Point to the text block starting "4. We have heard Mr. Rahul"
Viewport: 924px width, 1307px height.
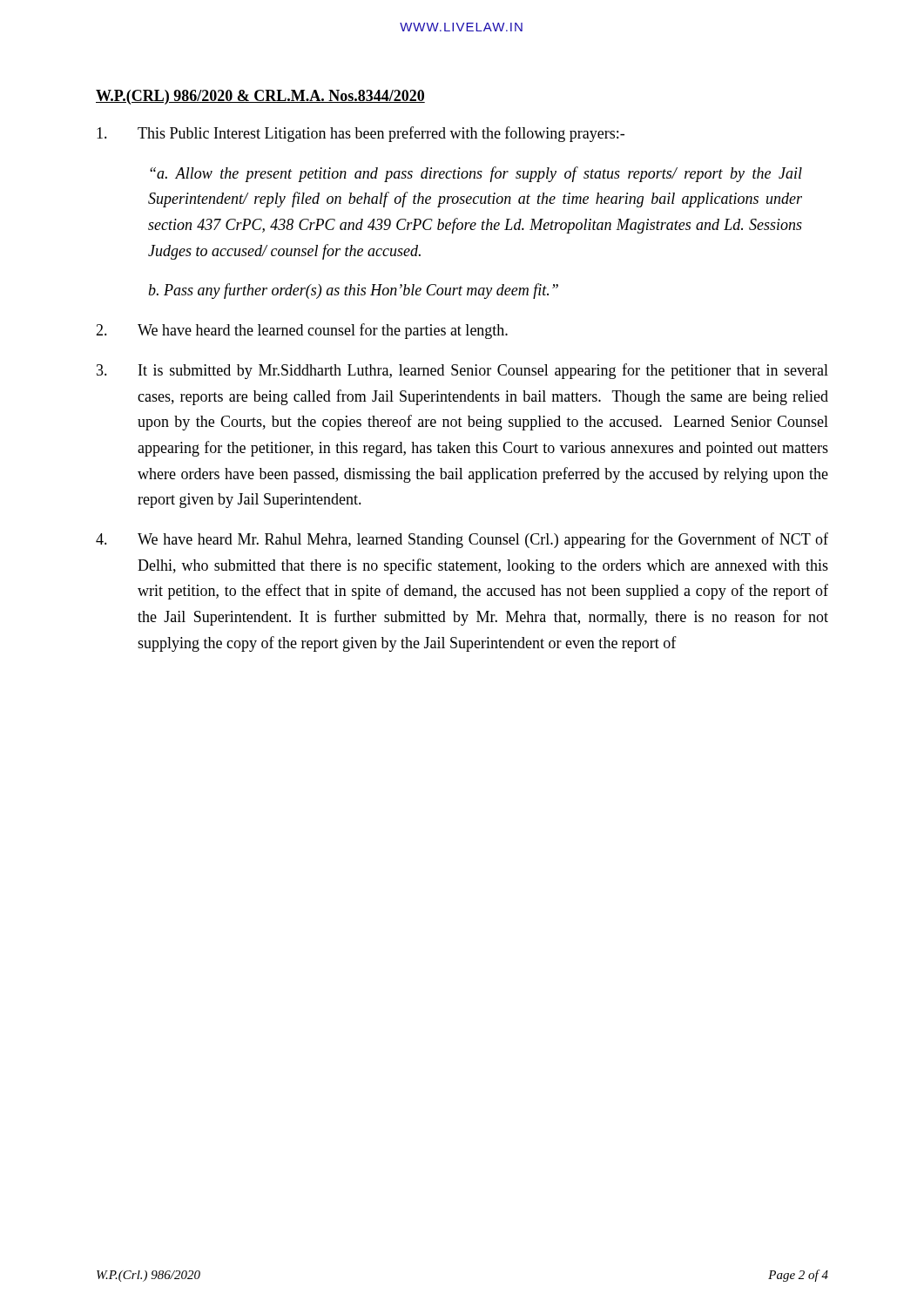462,592
